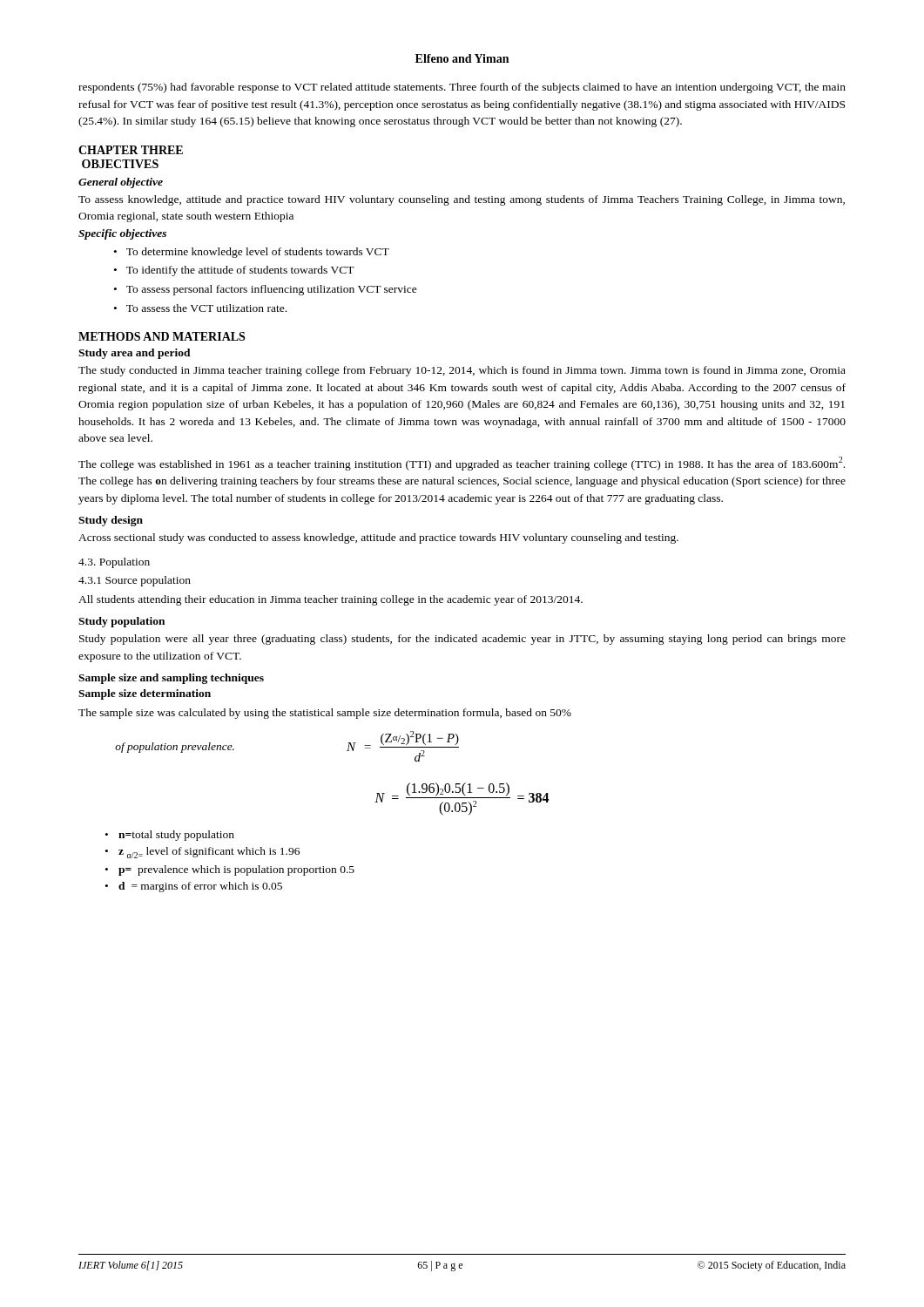Point to the region starting "Across sectional study was conducted"
Image resolution: width=924 pixels, height=1307 pixels.
click(379, 537)
